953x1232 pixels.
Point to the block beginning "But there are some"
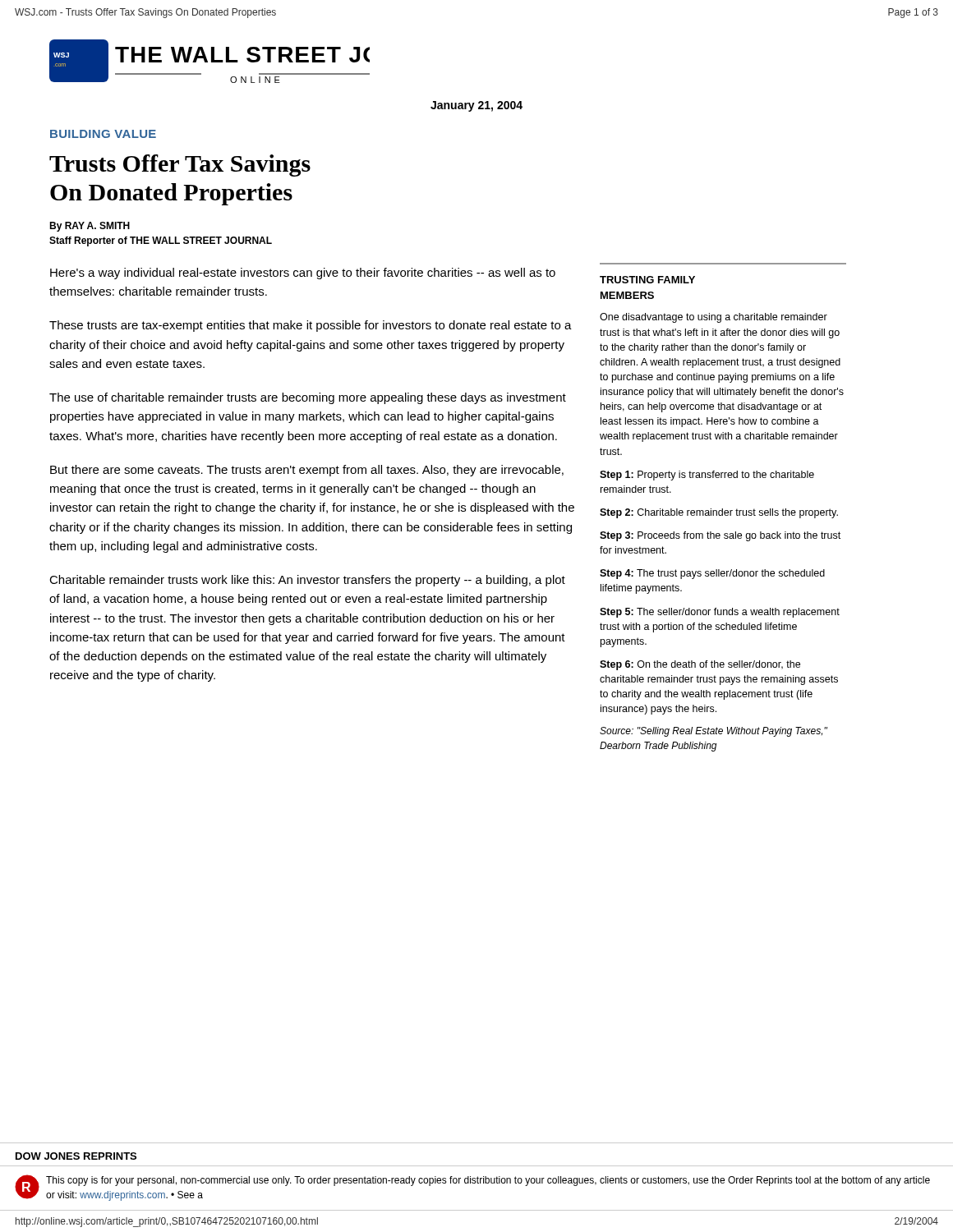tap(312, 508)
